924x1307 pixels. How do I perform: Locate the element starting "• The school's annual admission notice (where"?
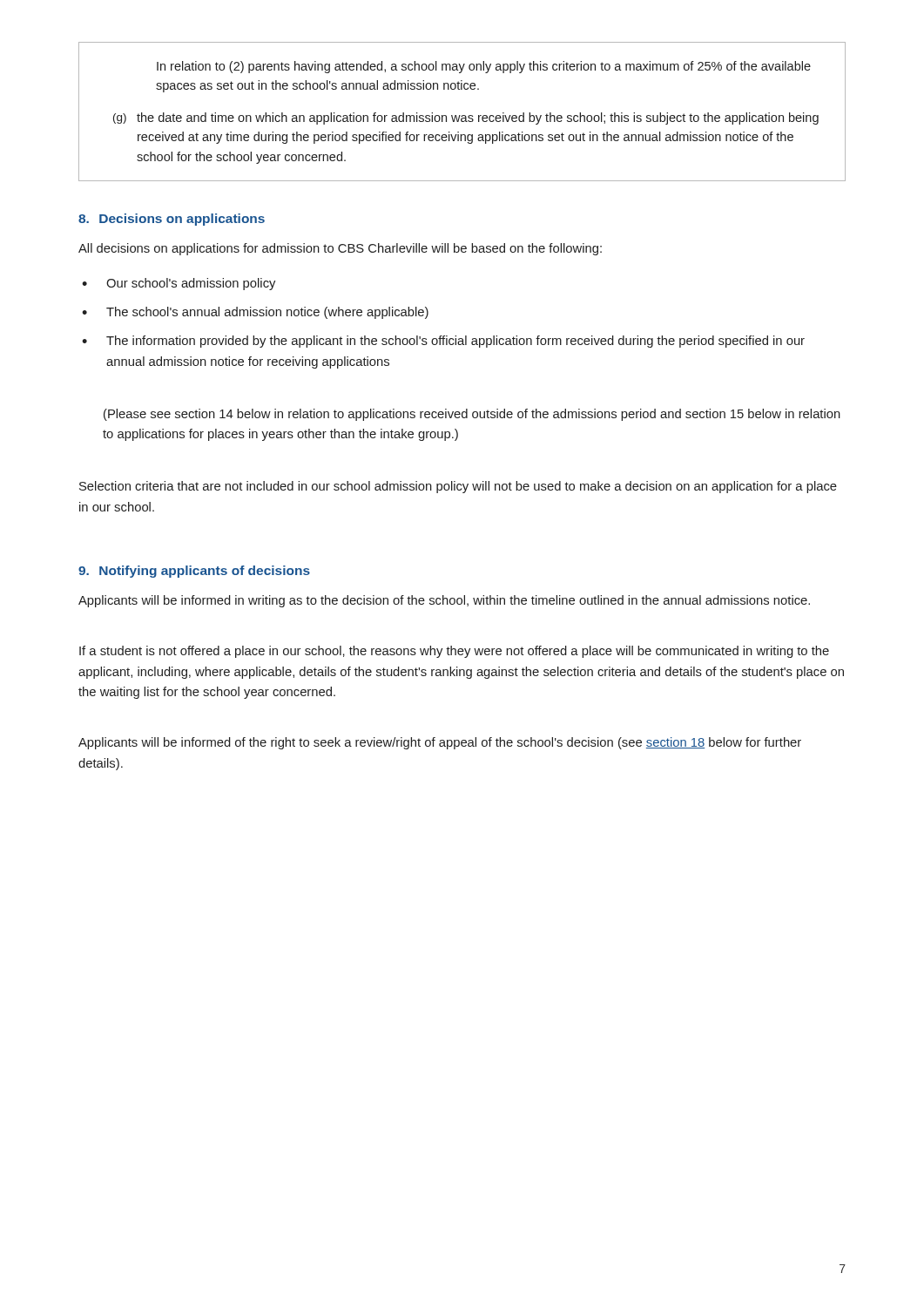255,313
